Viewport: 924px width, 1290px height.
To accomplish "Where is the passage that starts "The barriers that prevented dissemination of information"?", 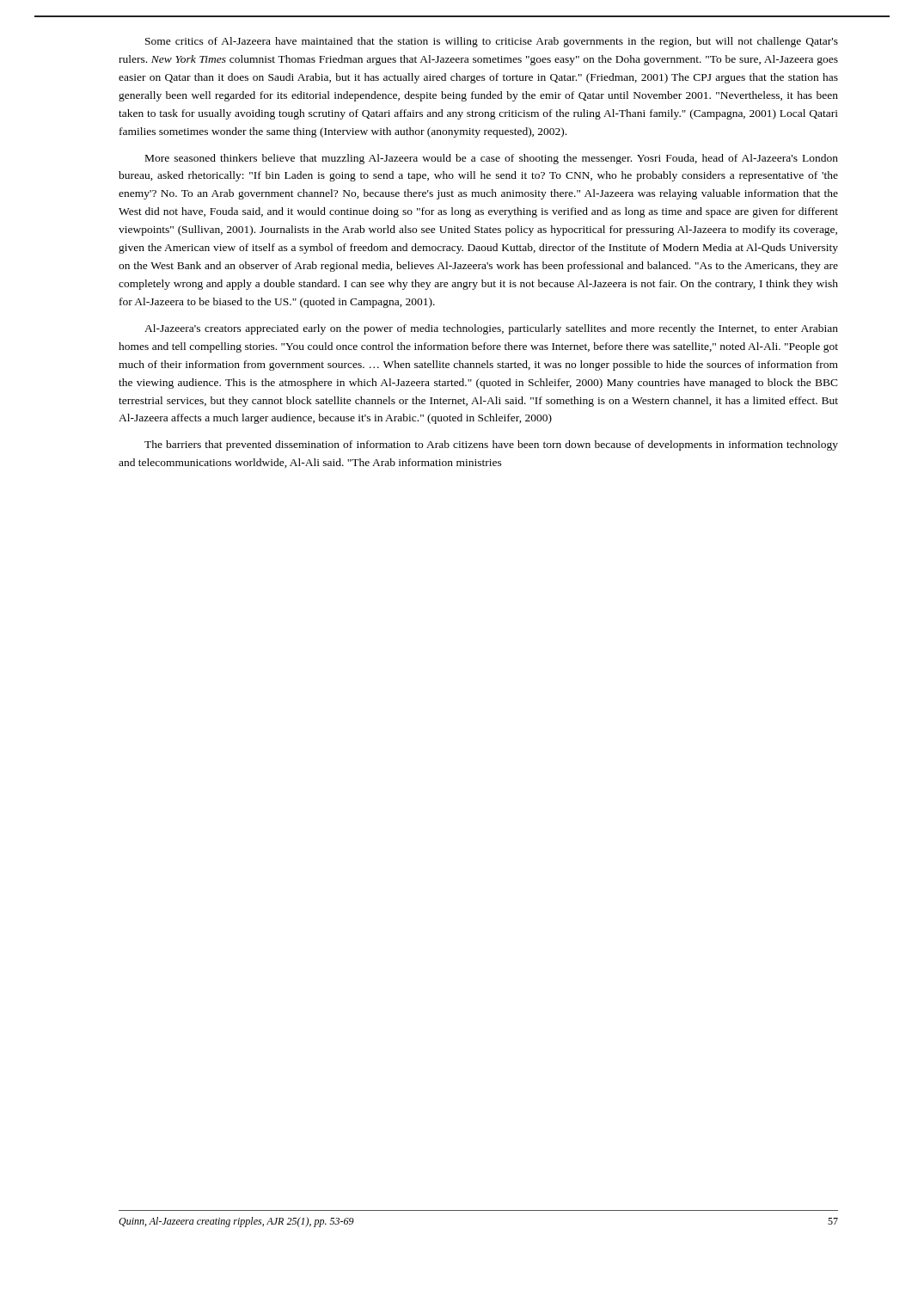I will (x=478, y=454).
